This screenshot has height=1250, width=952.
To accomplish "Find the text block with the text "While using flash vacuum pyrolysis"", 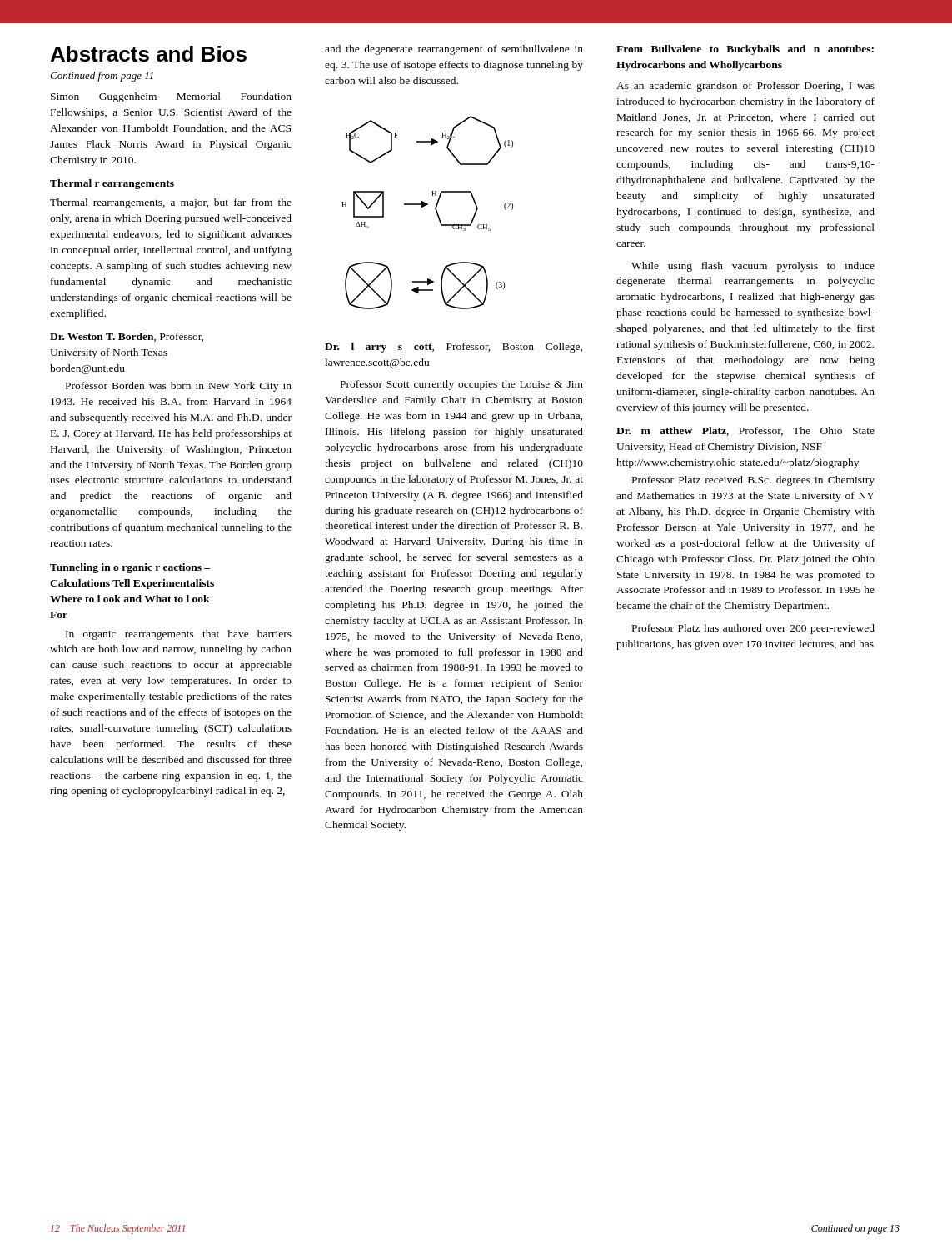I will pos(745,337).
